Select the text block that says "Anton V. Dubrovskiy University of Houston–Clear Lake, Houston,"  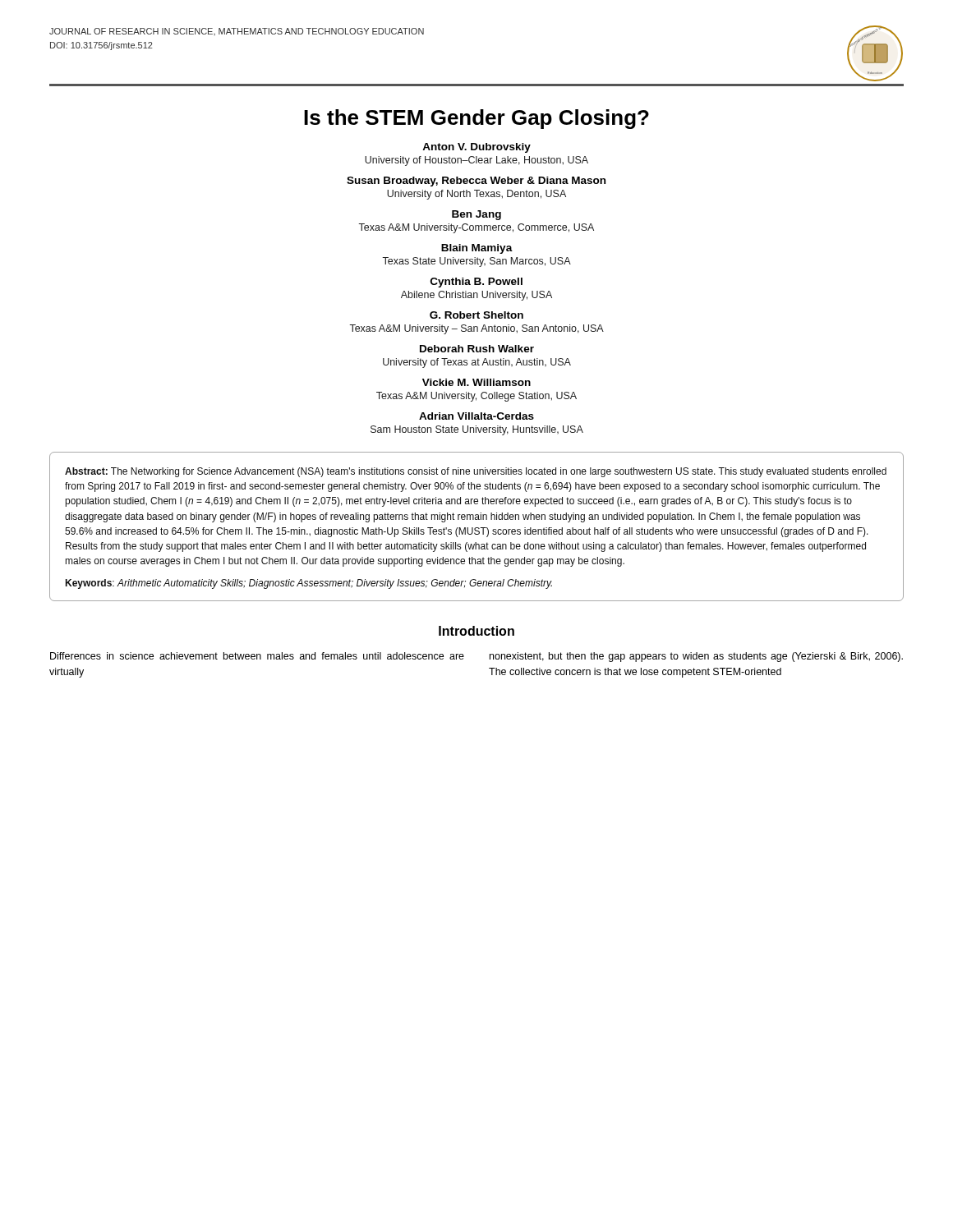(476, 153)
